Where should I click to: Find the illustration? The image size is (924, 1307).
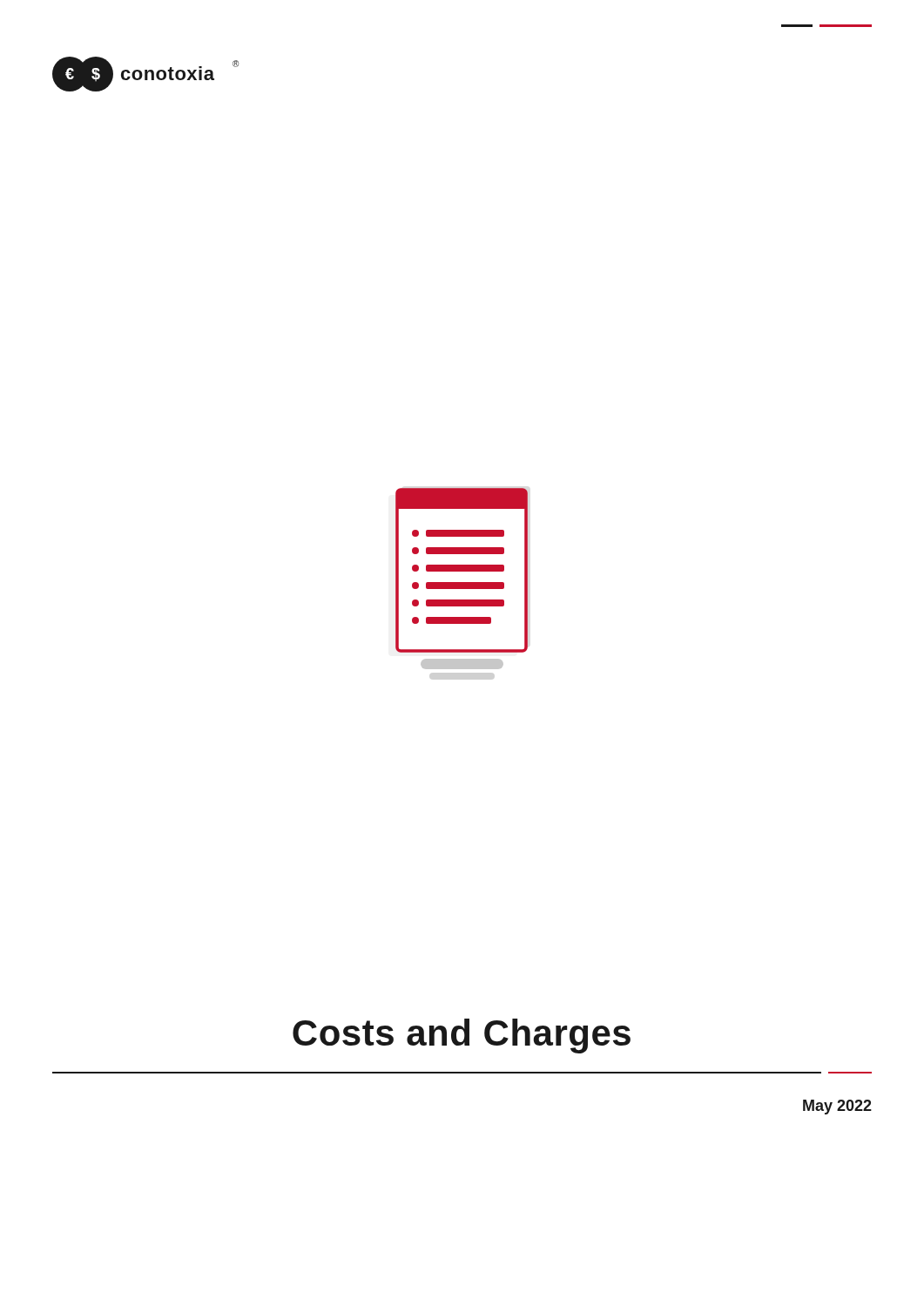pos(462,584)
